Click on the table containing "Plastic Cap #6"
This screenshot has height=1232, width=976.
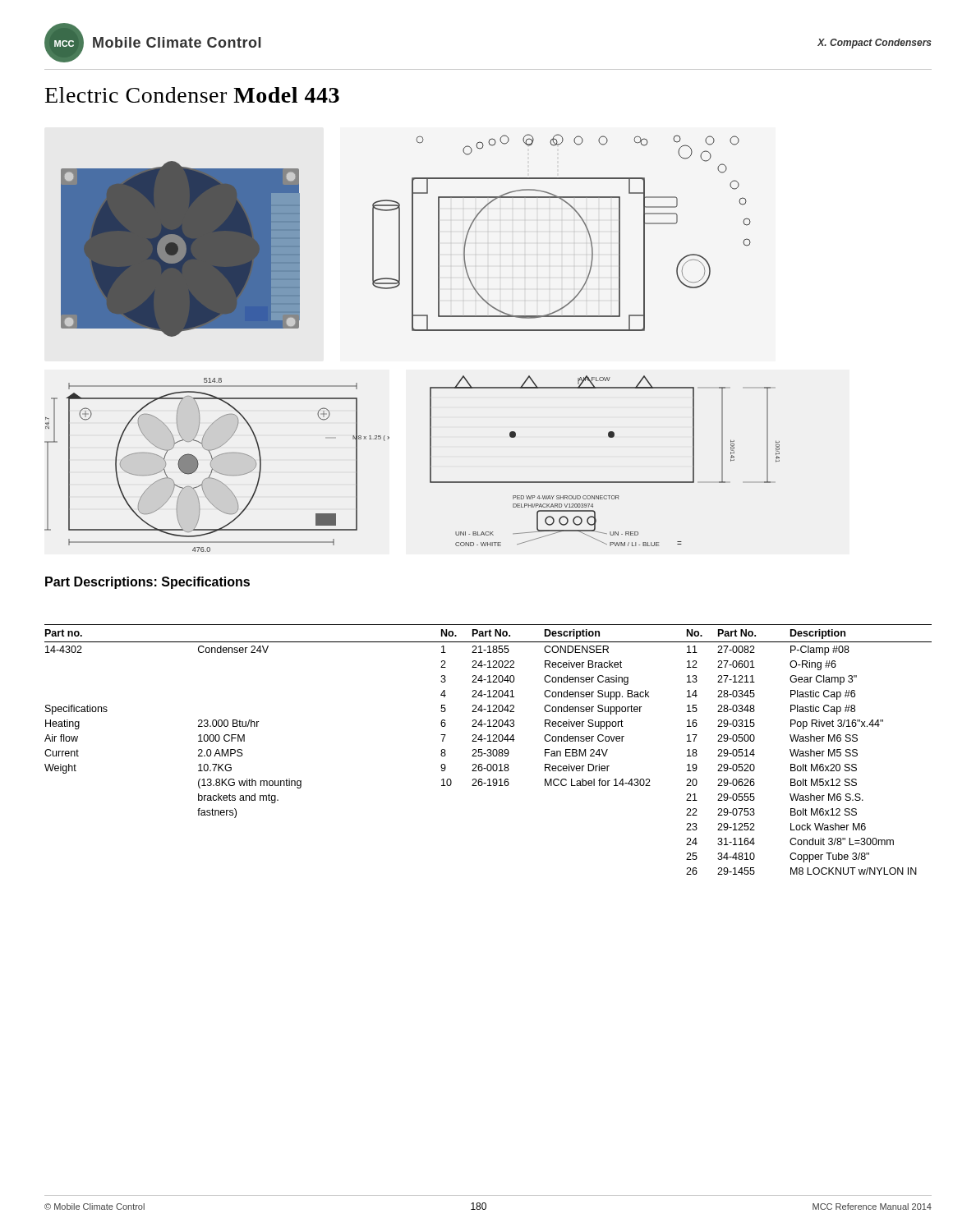pos(488,752)
